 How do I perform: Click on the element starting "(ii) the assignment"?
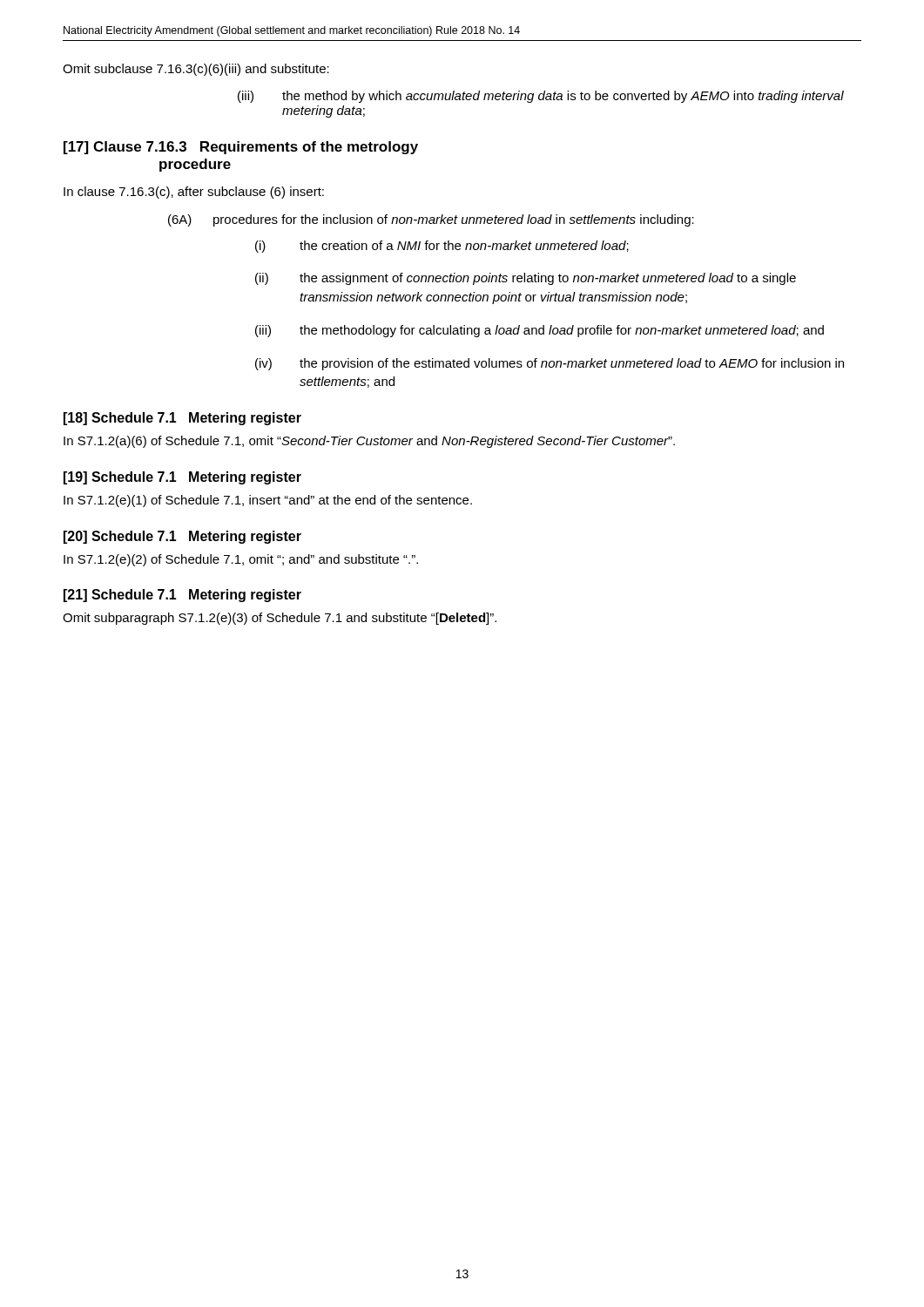tap(558, 288)
